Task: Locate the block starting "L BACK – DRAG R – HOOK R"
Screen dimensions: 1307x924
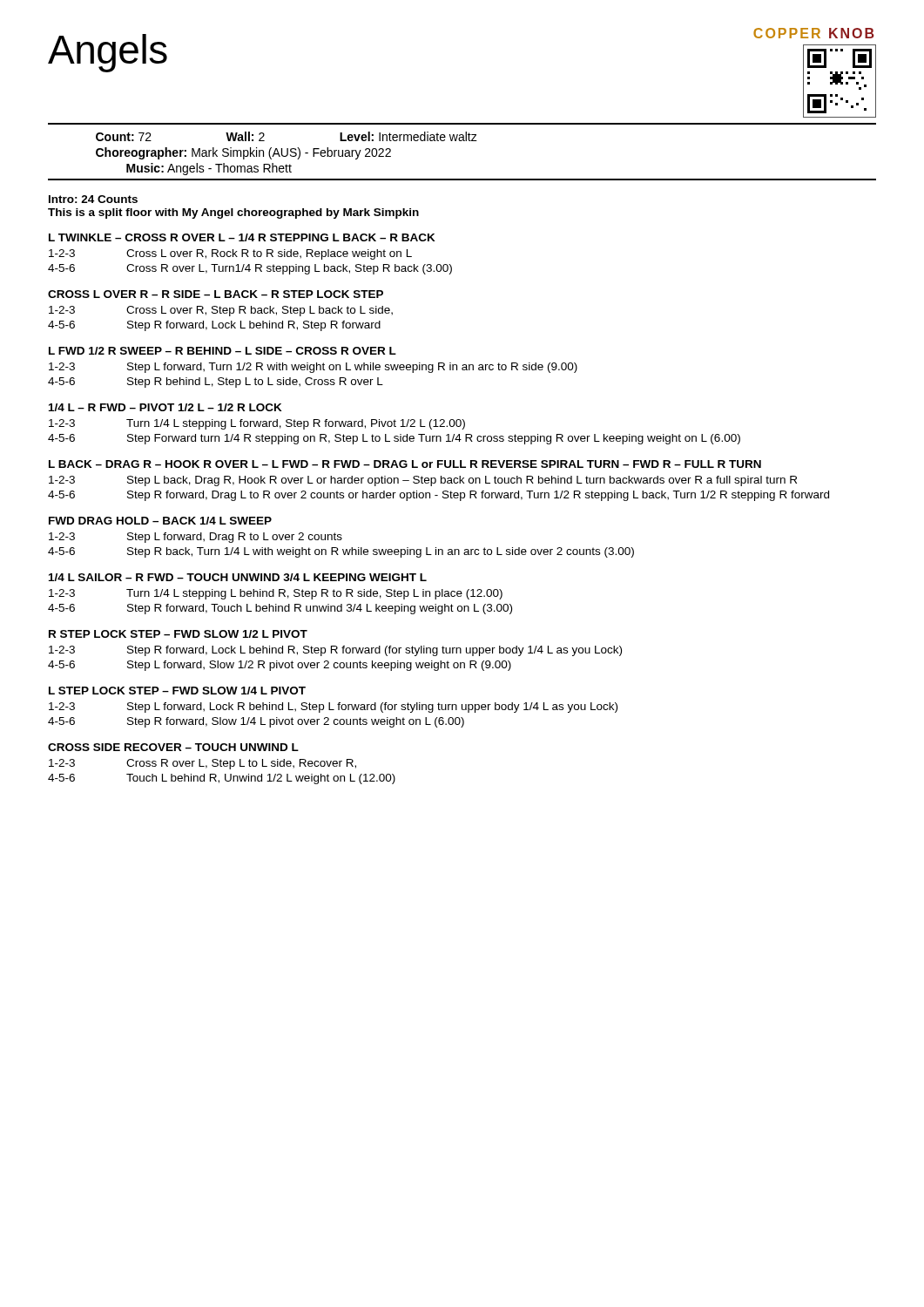Action: tap(405, 464)
